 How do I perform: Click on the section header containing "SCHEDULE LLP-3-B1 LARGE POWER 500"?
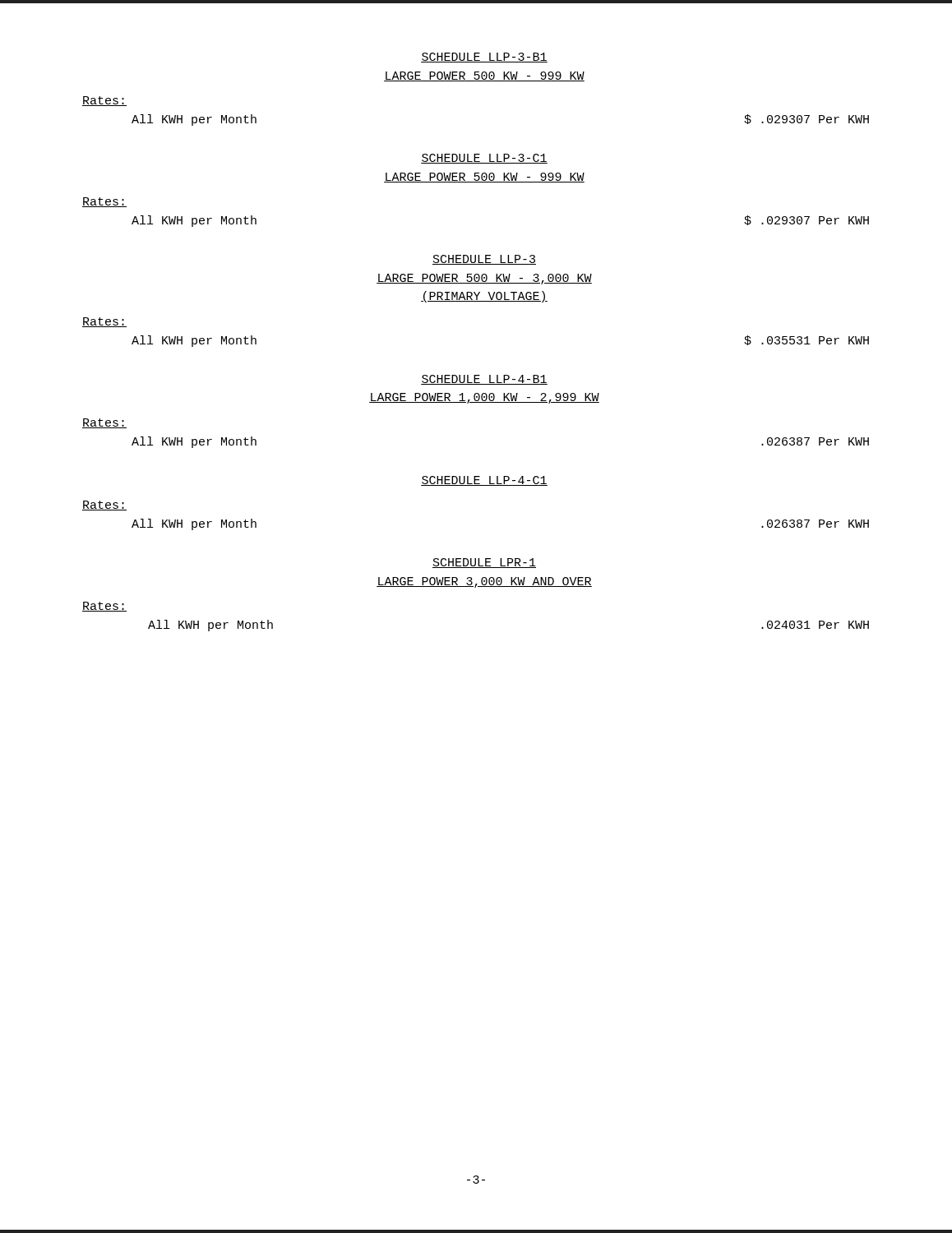pos(484,67)
